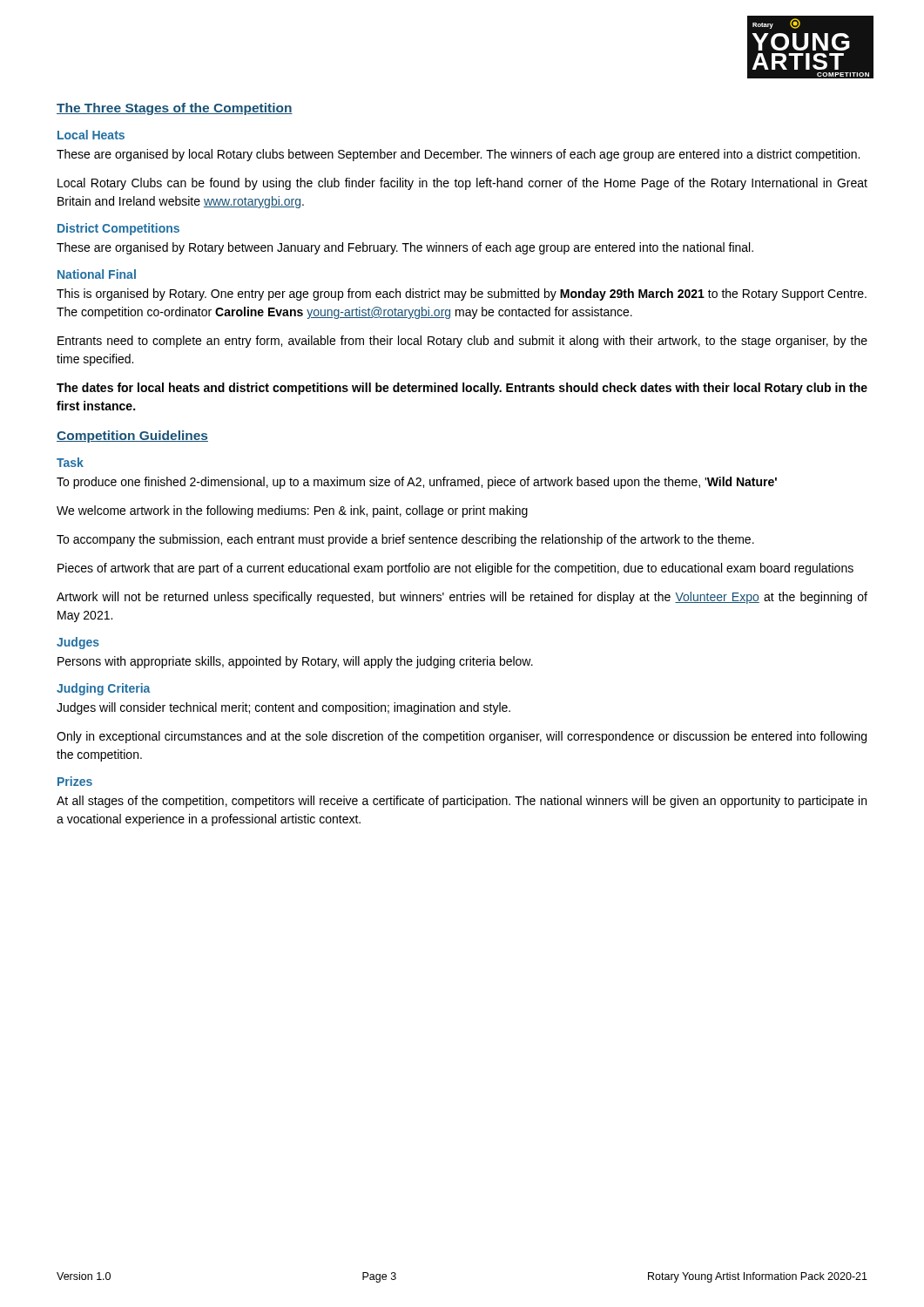Select the text block that reads "Only in exceptional circumstances and"
Screen dimensions: 1307x924
[462, 746]
